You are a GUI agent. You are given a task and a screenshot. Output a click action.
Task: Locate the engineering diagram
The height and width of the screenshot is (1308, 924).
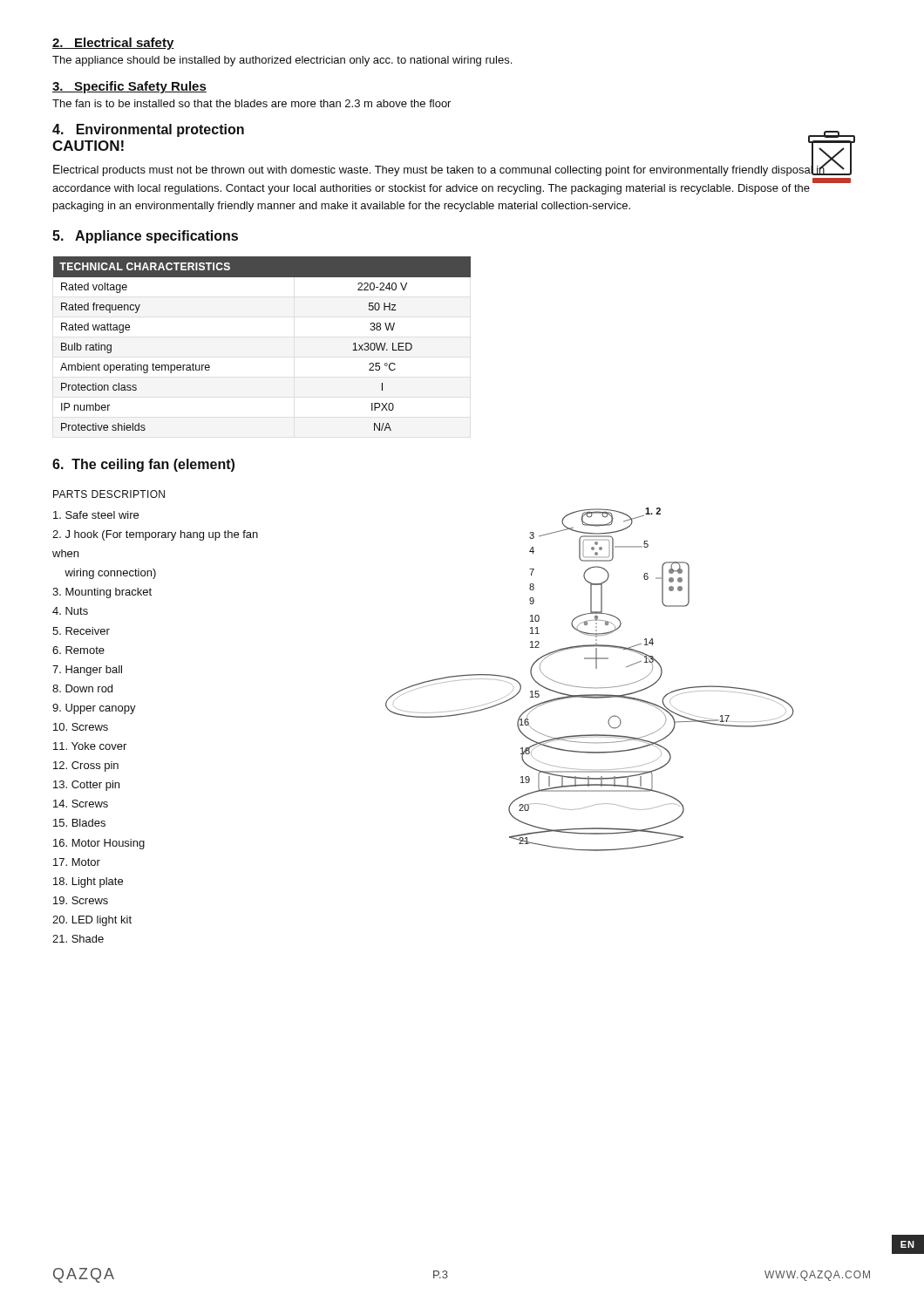coord(571,681)
